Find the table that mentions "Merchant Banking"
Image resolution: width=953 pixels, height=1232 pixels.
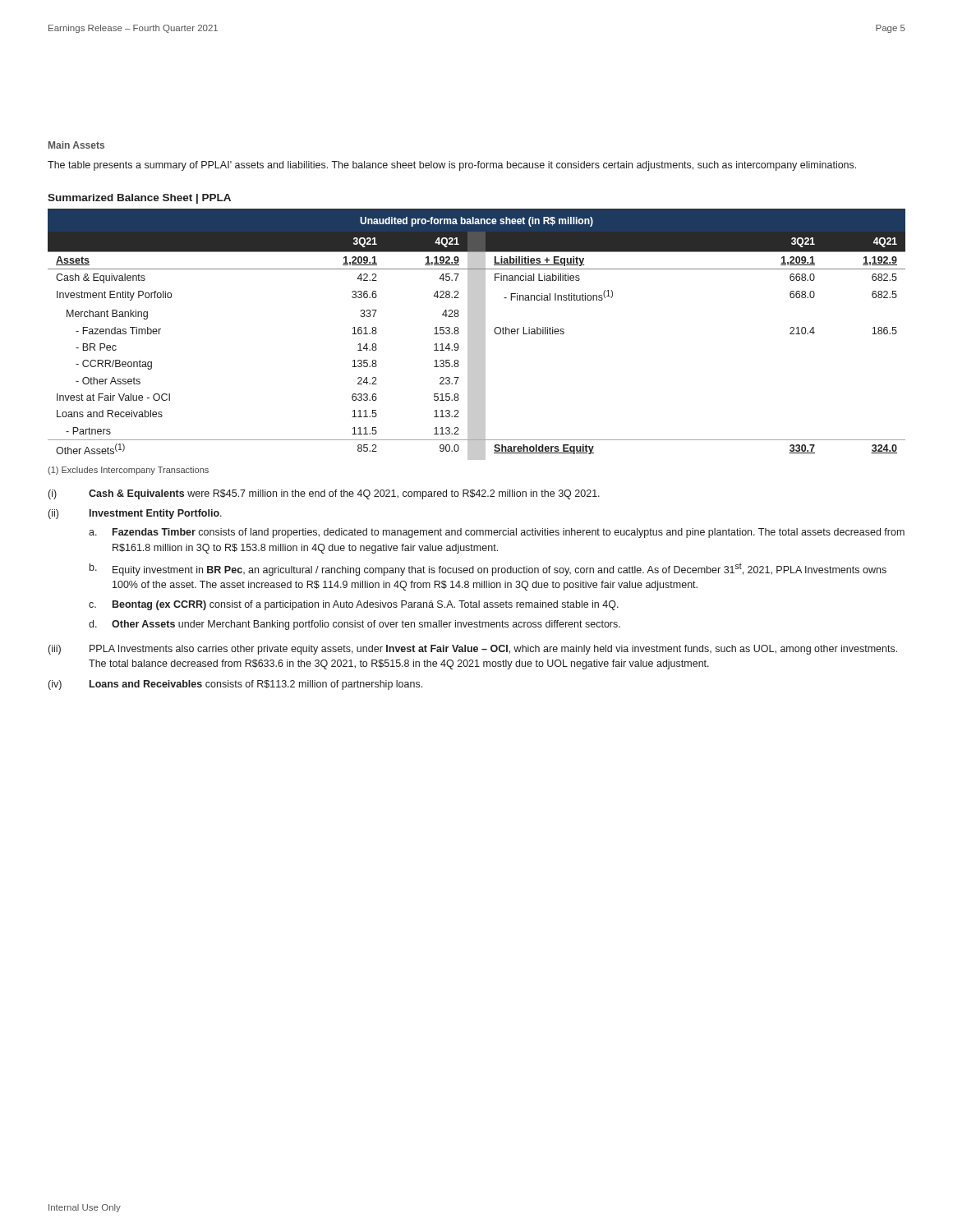(x=476, y=335)
